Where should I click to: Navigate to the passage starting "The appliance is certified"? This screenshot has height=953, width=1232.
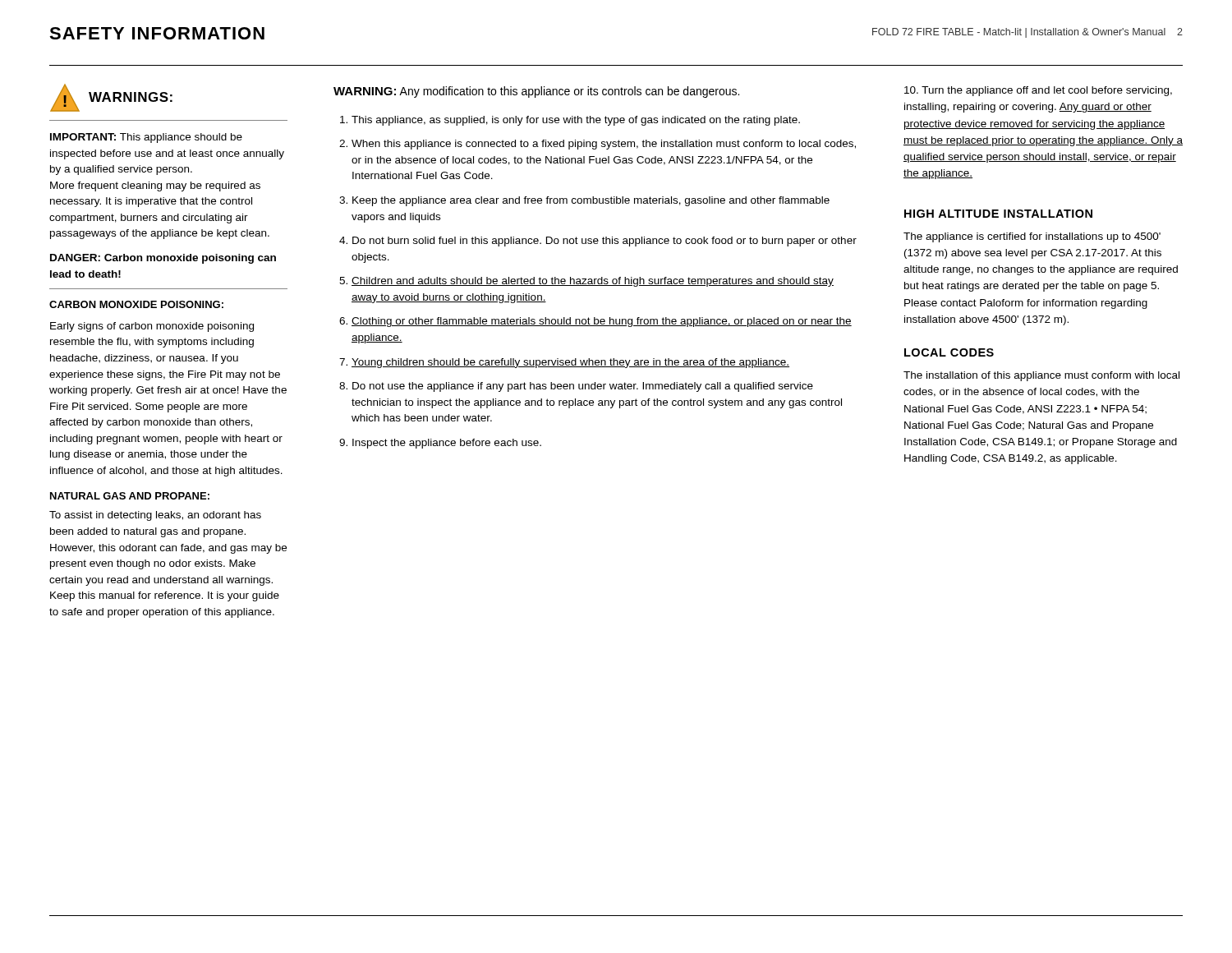pyautogui.click(x=1041, y=277)
